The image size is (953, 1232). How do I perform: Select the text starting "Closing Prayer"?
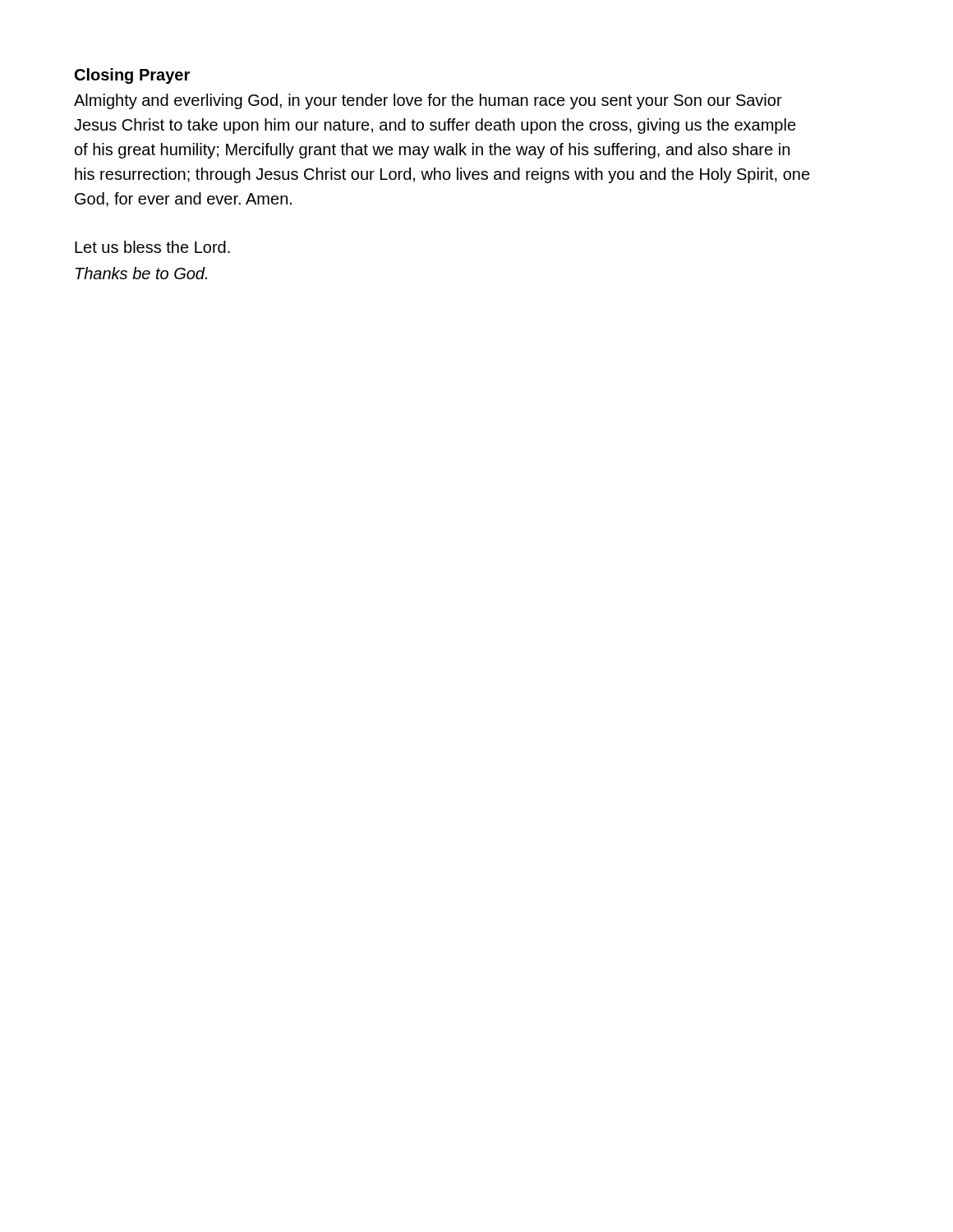pos(132,75)
